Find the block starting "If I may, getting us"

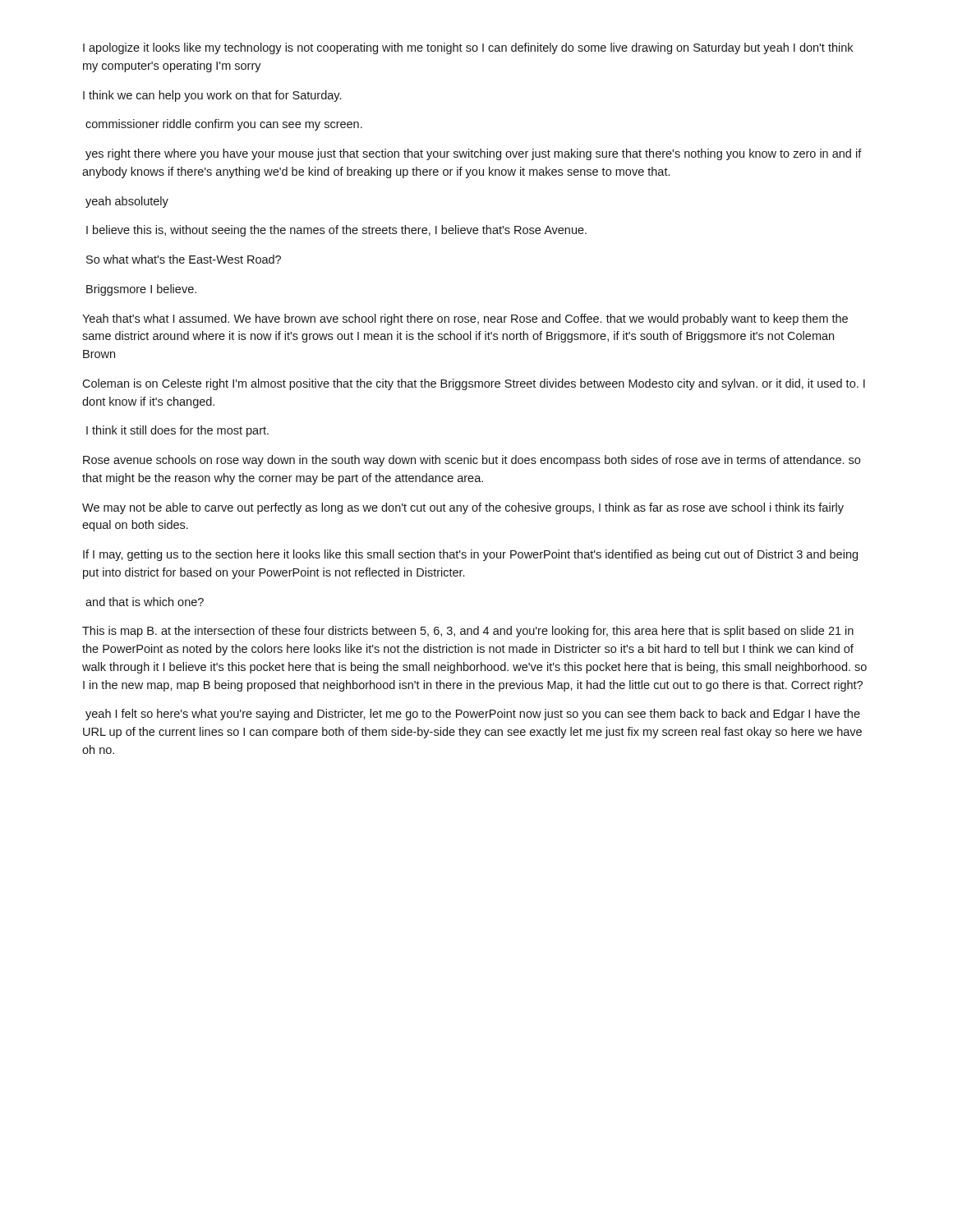(470, 563)
